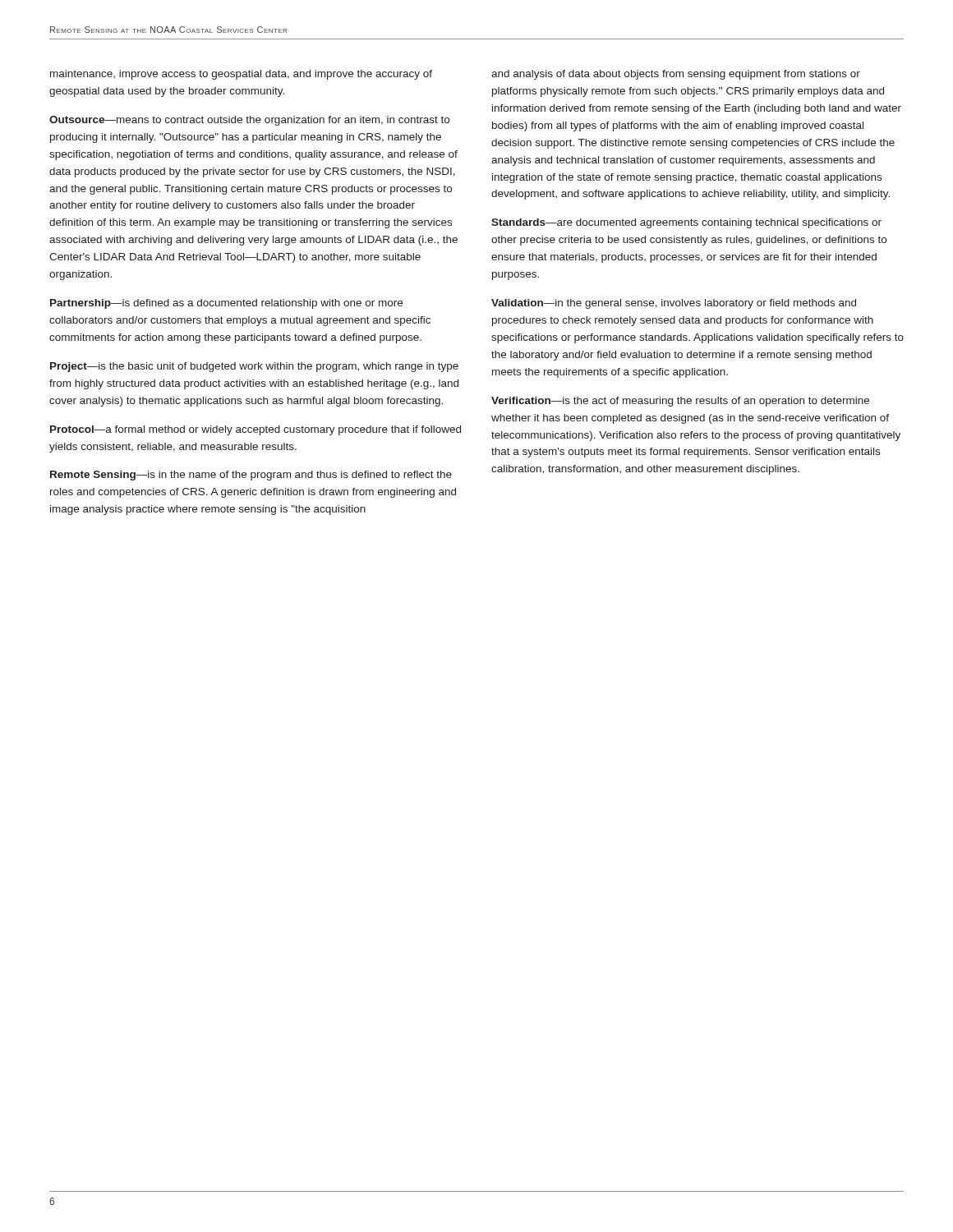Image resolution: width=953 pixels, height=1232 pixels.
Task: Navigate to the text block starting "maintenance, improve access to geospatial"
Action: [255, 83]
